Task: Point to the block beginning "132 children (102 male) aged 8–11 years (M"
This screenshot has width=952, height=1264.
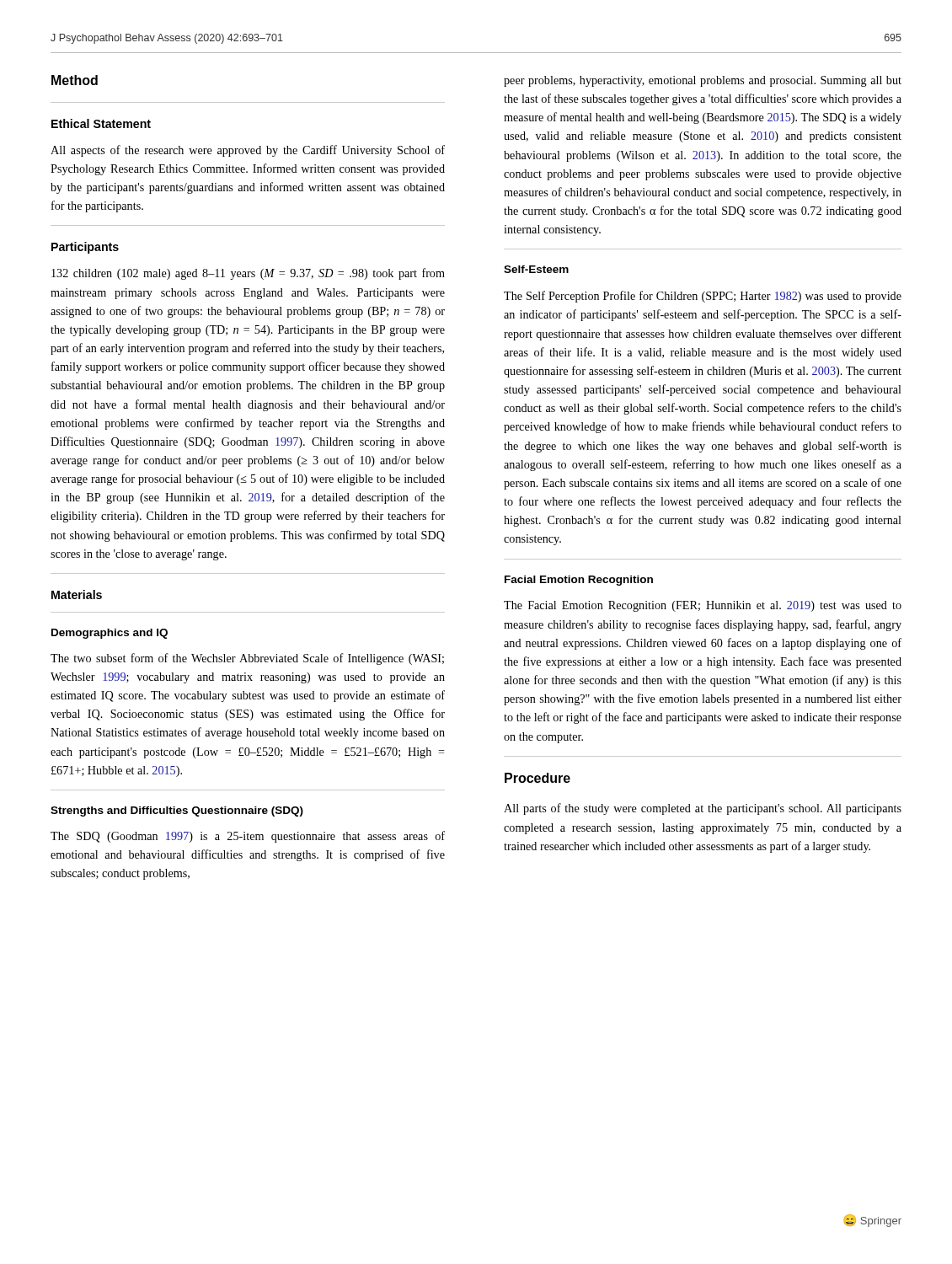Action: (248, 413)
